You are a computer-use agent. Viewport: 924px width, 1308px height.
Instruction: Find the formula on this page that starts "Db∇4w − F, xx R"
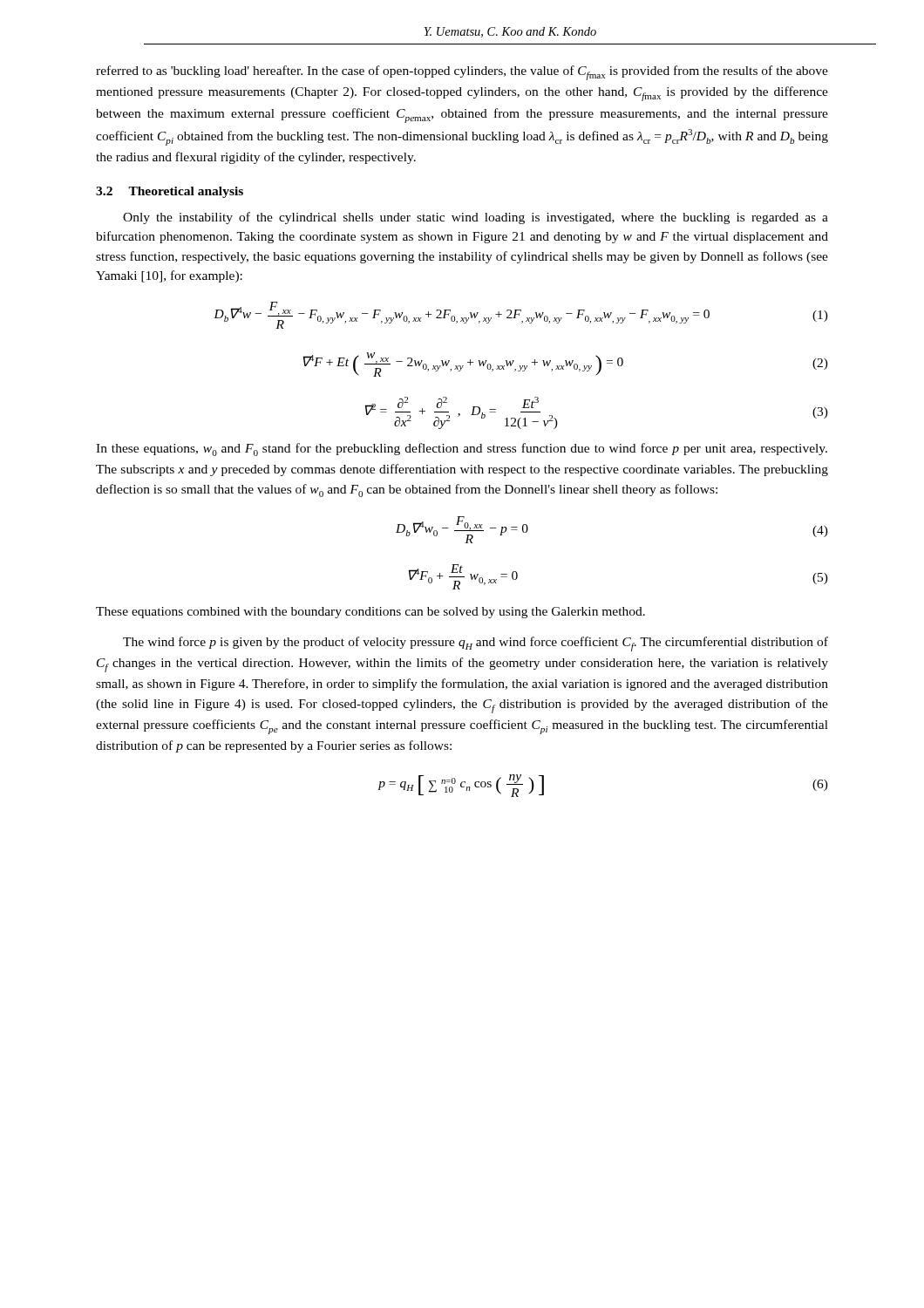pos(521,315)
